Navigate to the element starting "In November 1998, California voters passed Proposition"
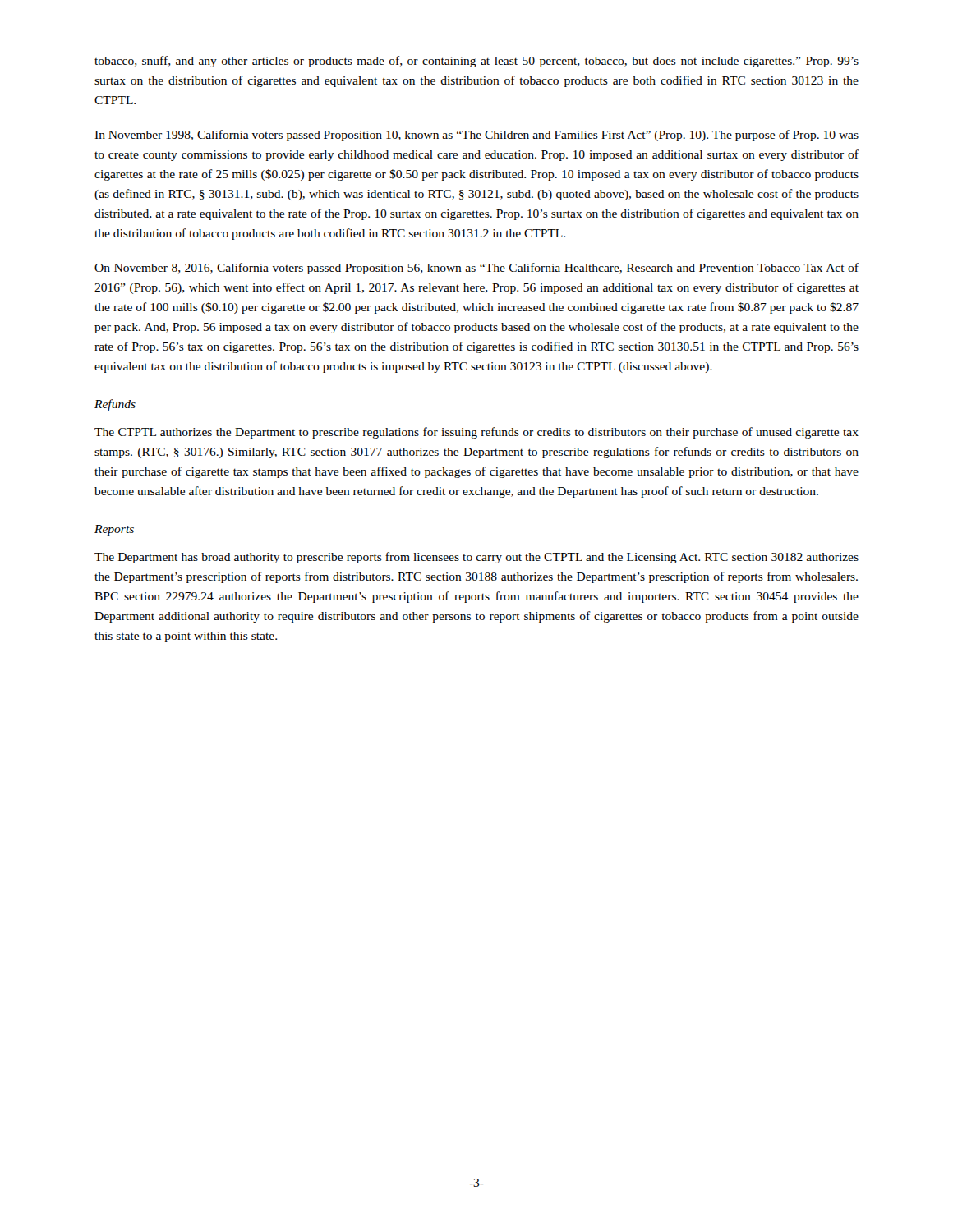Image resolution: width=953 pixels, height=1232 pixels. coord(476,184)
